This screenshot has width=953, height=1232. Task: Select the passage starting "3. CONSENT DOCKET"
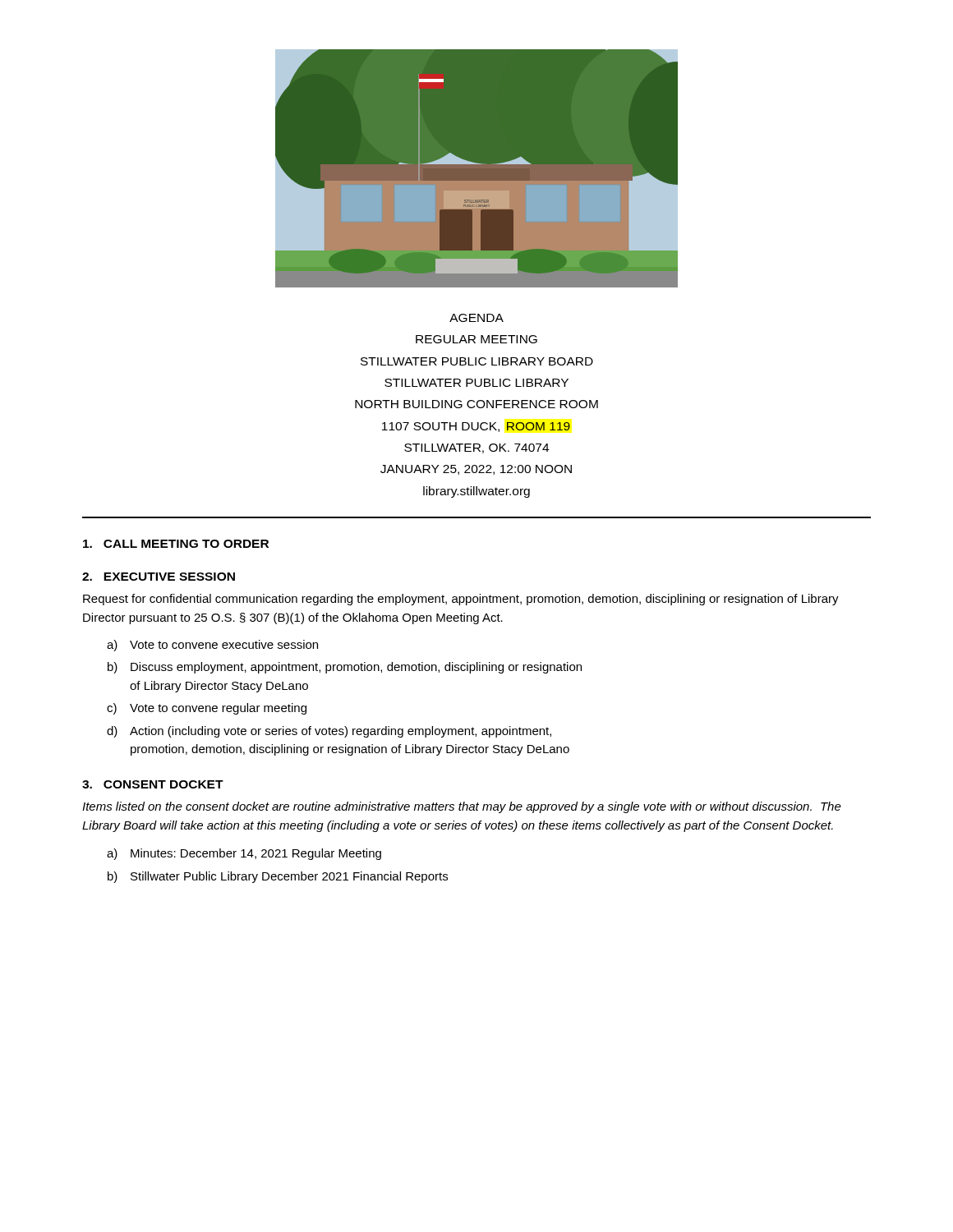[x=153, y=784]
